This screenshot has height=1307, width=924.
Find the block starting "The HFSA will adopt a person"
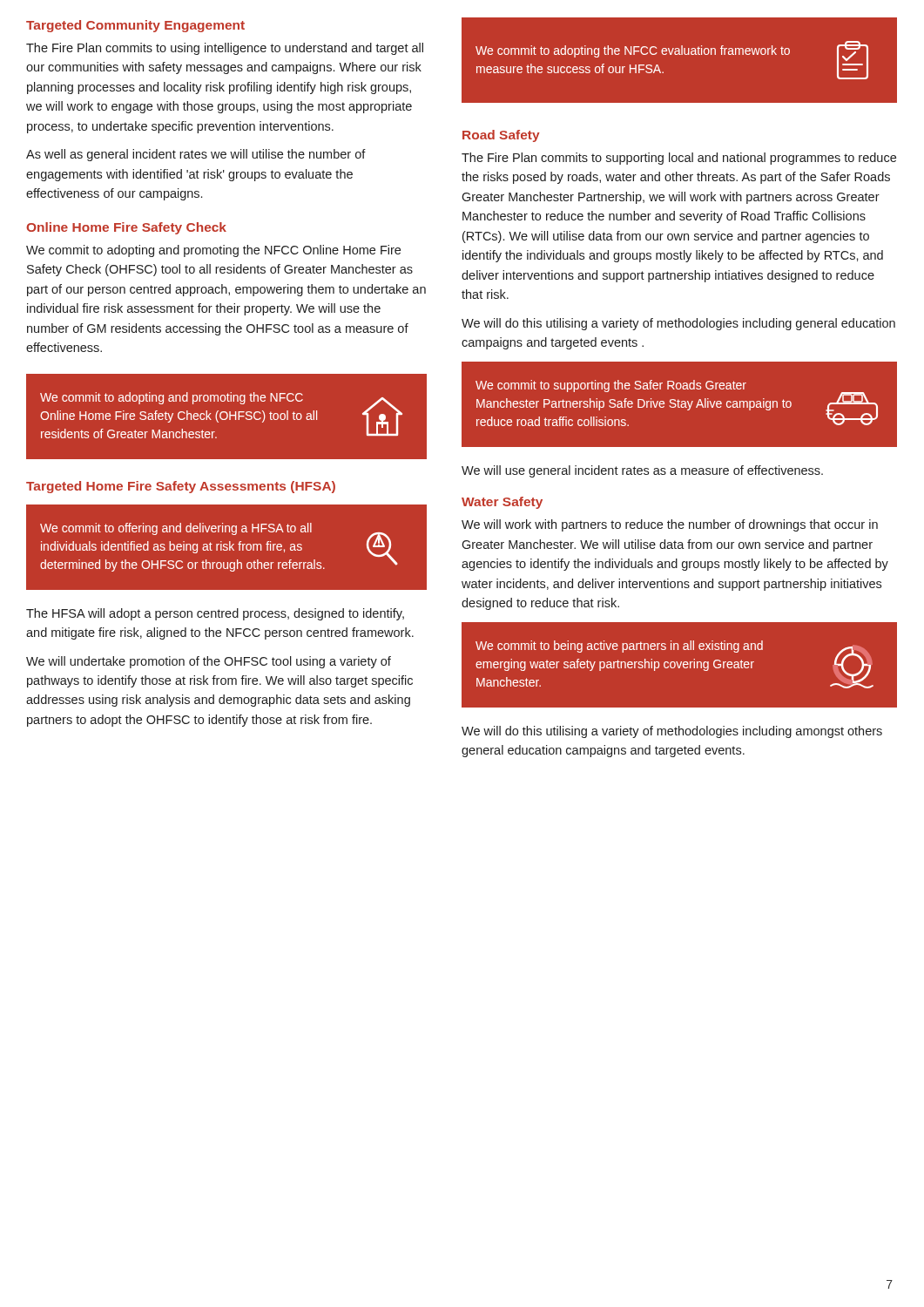[220, 623]
